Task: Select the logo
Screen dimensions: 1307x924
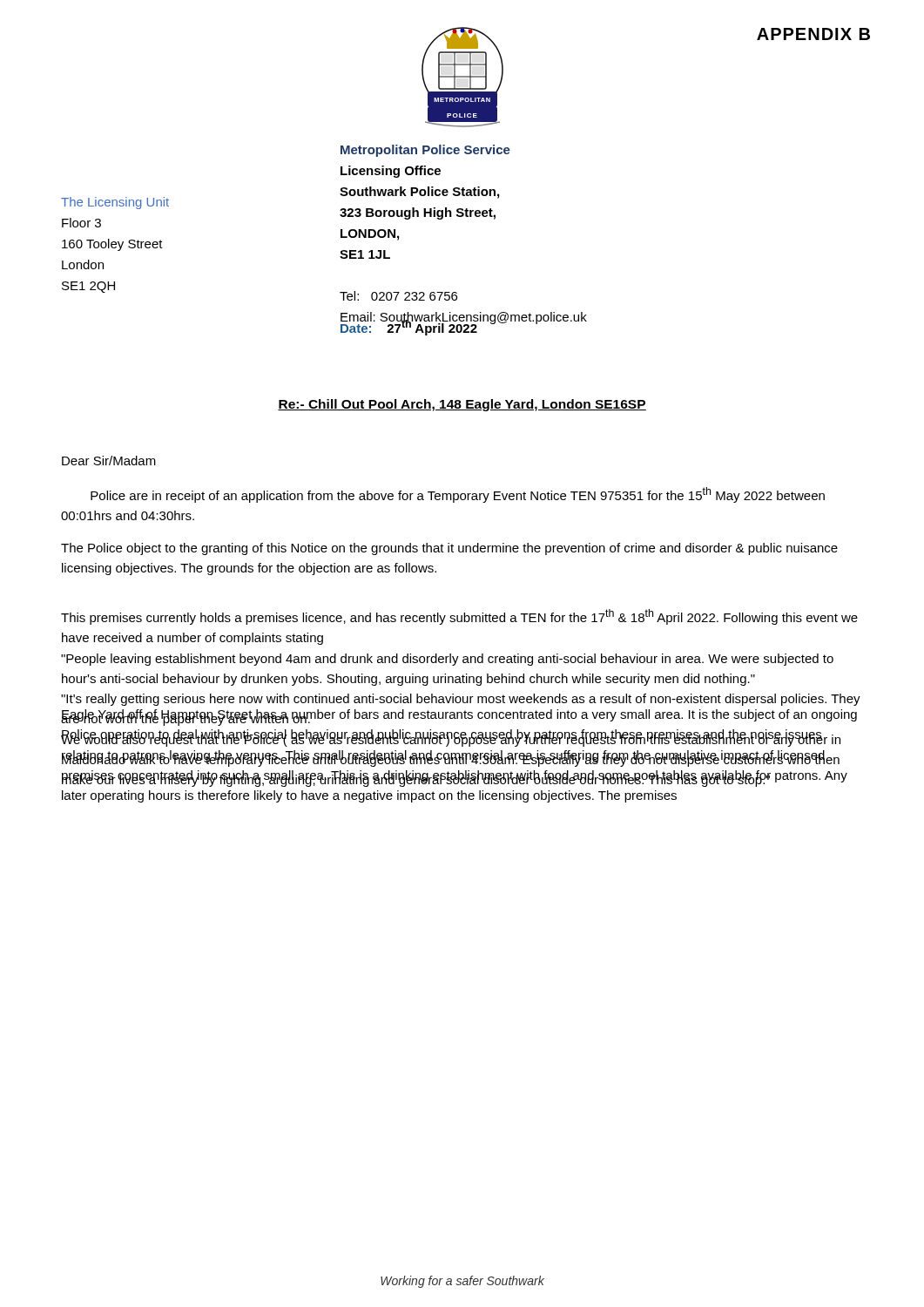Action: [x=462, y=81]
